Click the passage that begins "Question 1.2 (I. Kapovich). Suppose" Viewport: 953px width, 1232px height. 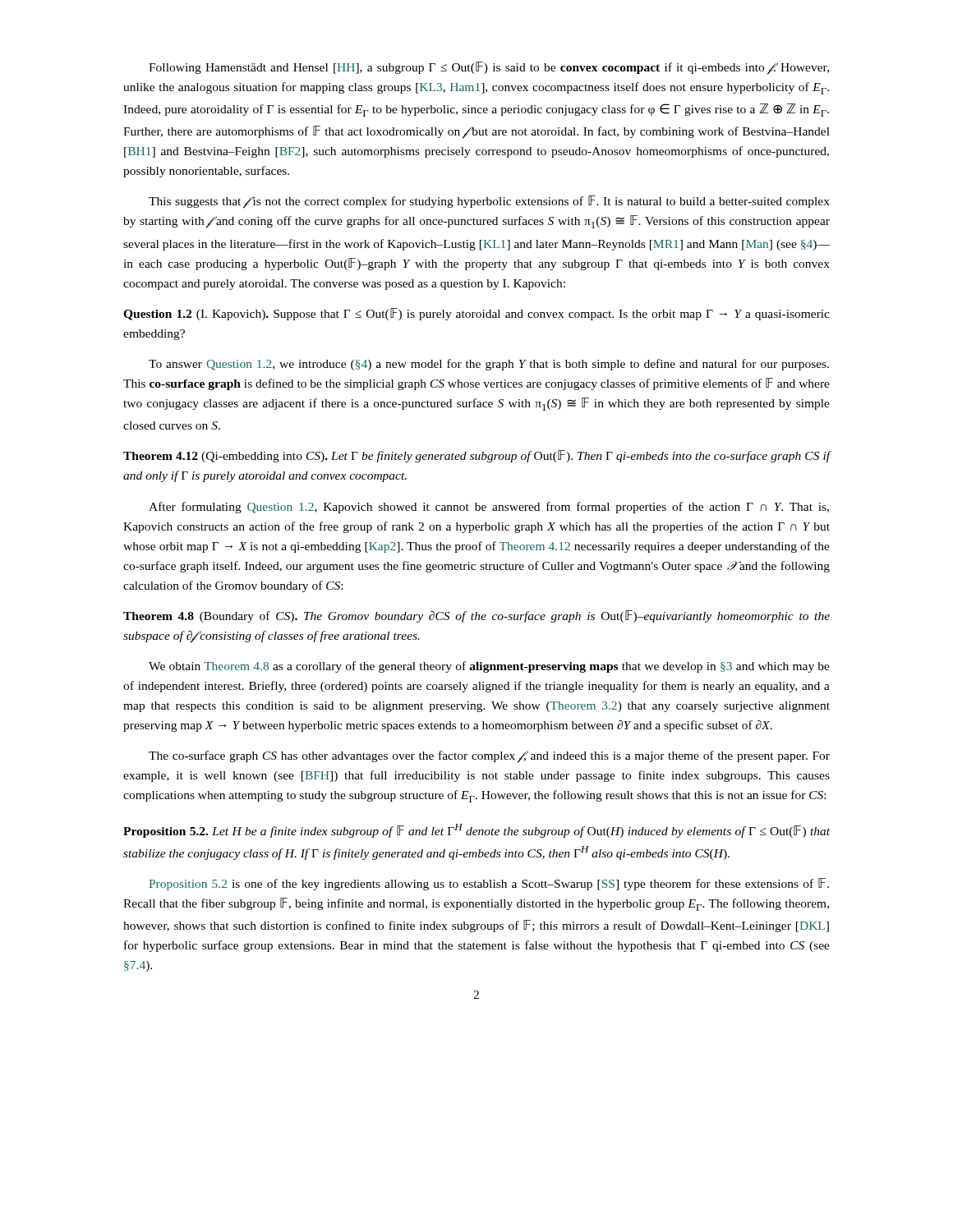coord(476,323)
